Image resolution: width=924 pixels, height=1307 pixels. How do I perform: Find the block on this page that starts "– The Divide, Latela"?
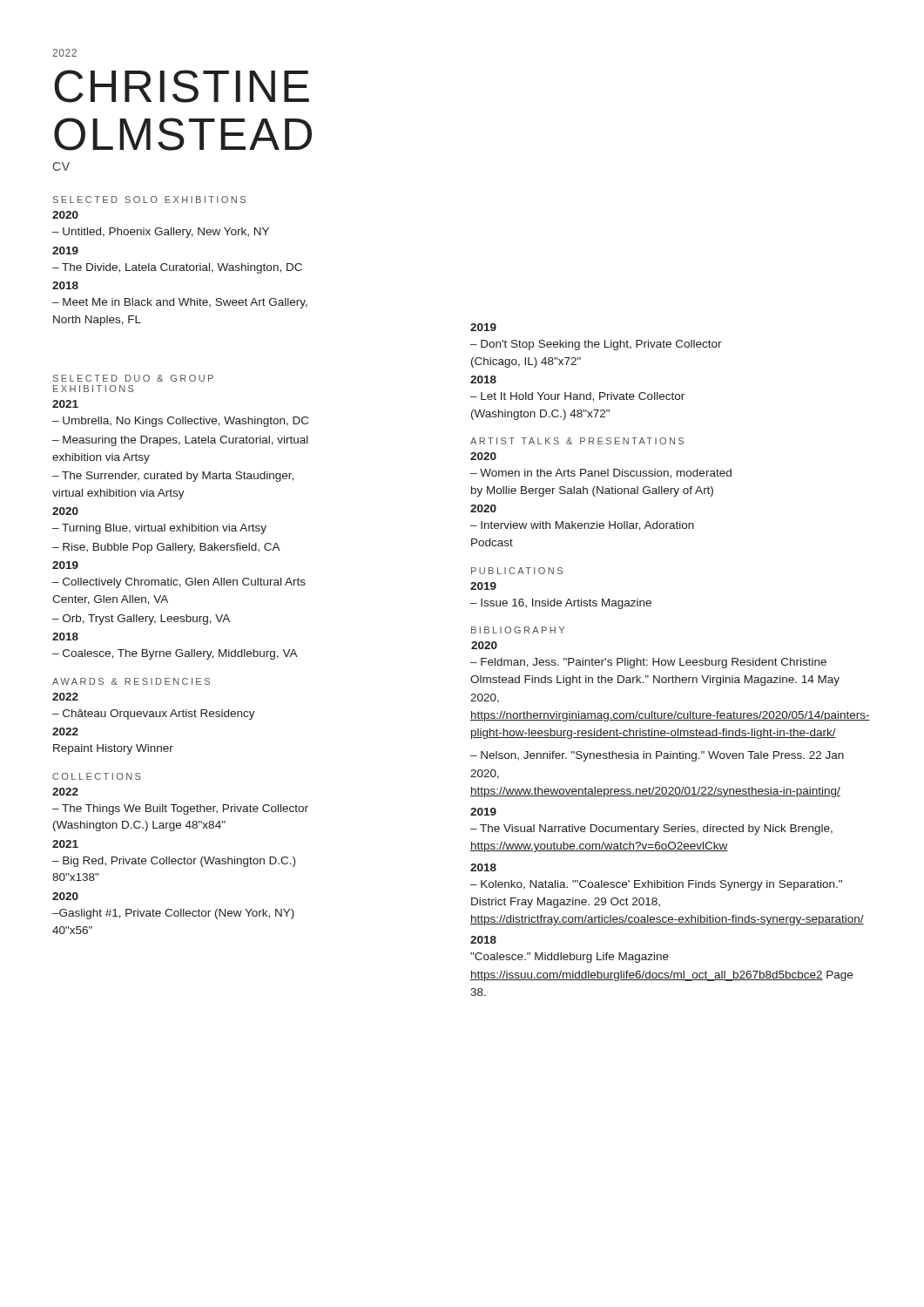(x=177, y=267)
